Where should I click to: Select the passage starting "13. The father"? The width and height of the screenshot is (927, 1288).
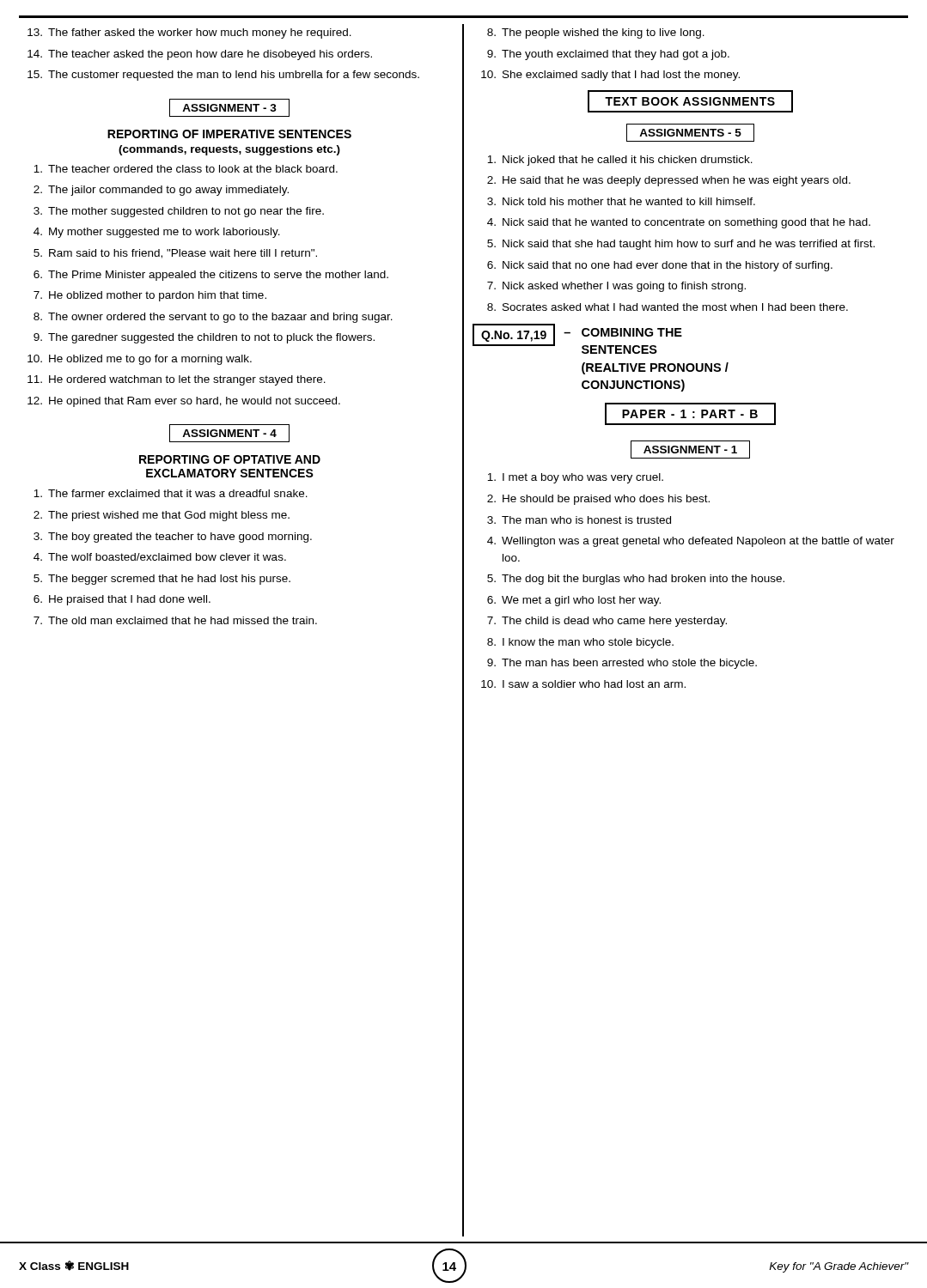[229, 32]
